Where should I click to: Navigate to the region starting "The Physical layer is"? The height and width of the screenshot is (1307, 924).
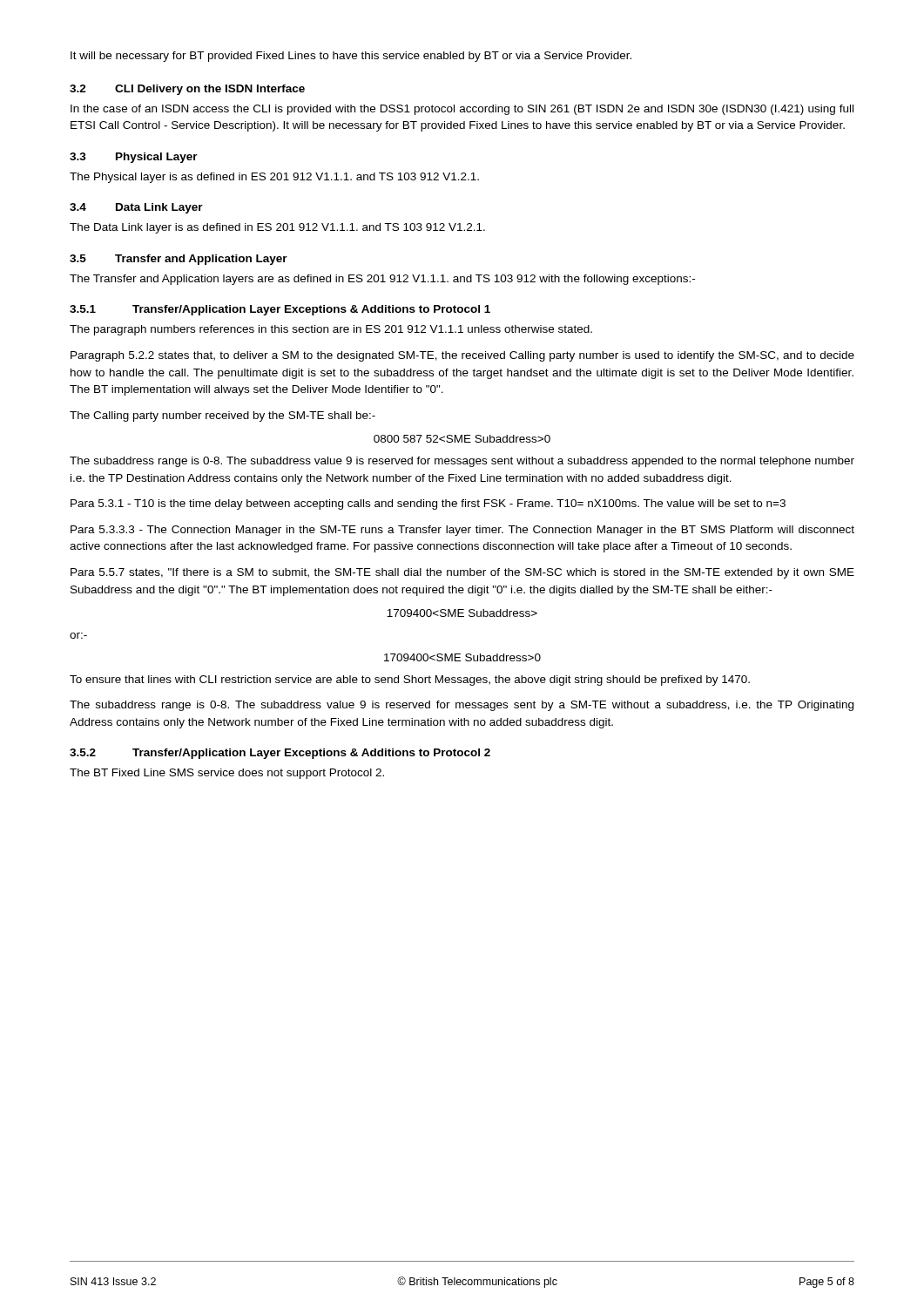tap(462, 176)
